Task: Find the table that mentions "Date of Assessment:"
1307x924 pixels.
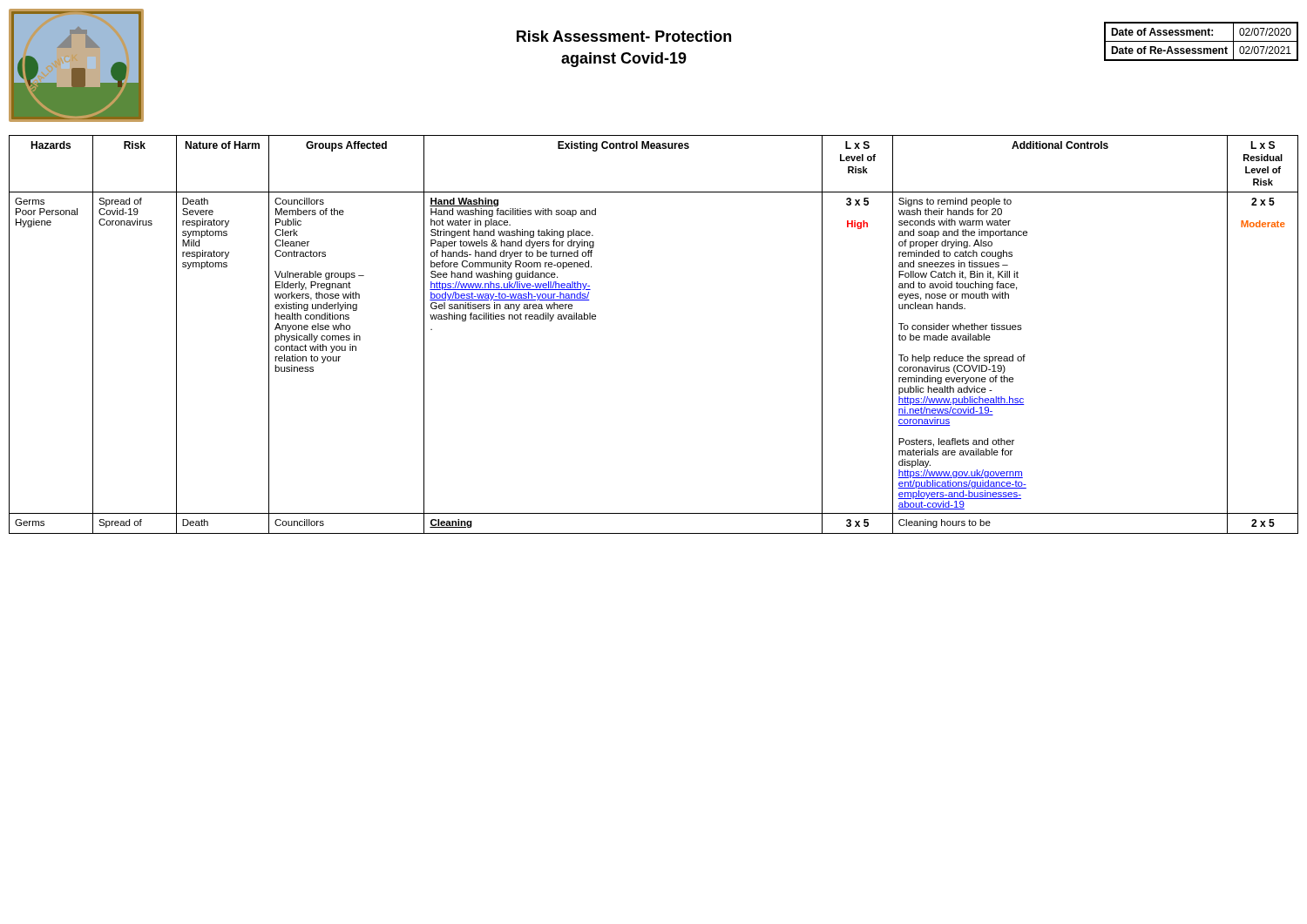Action: coord(1201,41)
